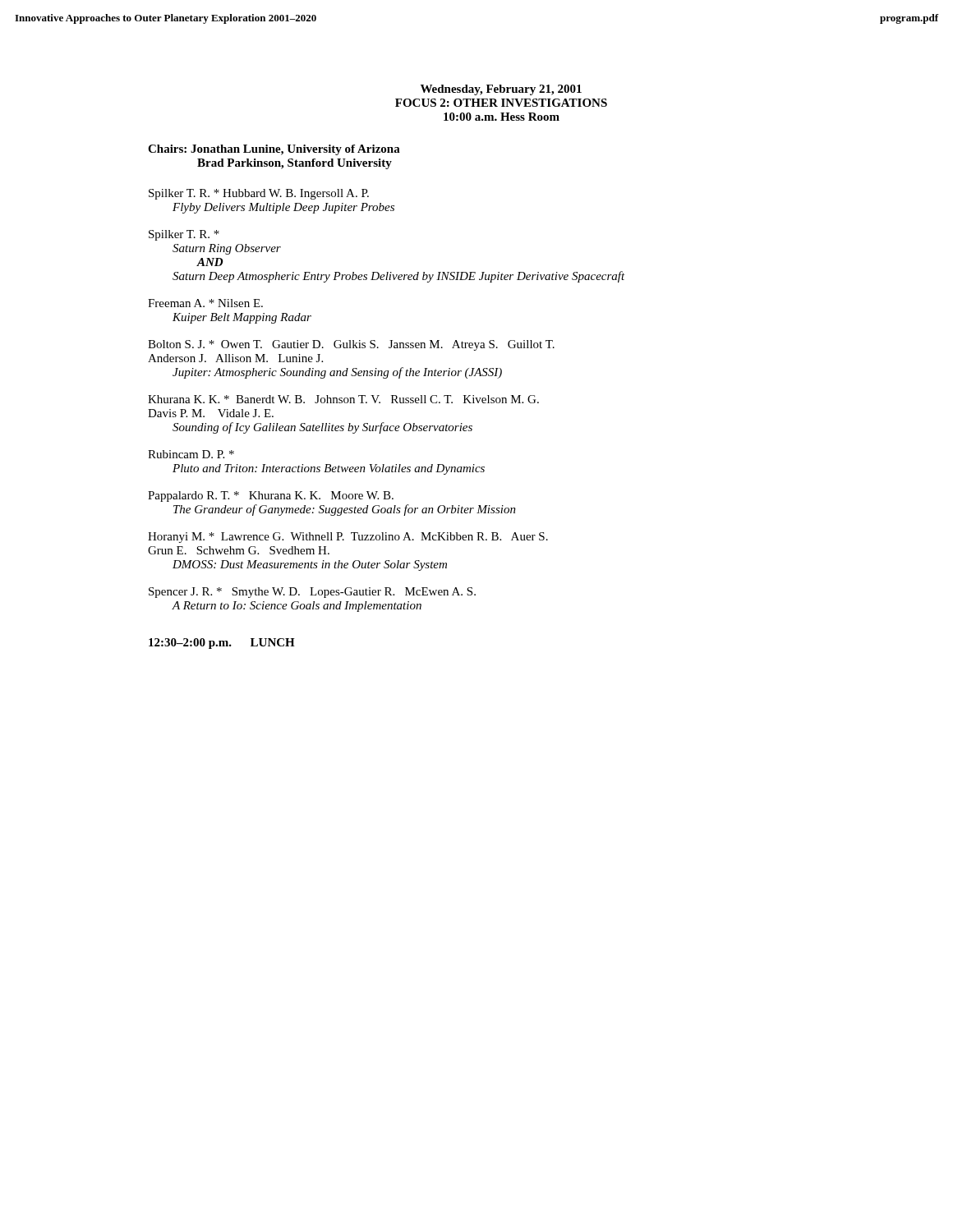Find the text block starting "12:30–2:00 p.m. LUNCH"
Image resolution: width=953 pixels, height=1232 pixels.
coord(222,644)
